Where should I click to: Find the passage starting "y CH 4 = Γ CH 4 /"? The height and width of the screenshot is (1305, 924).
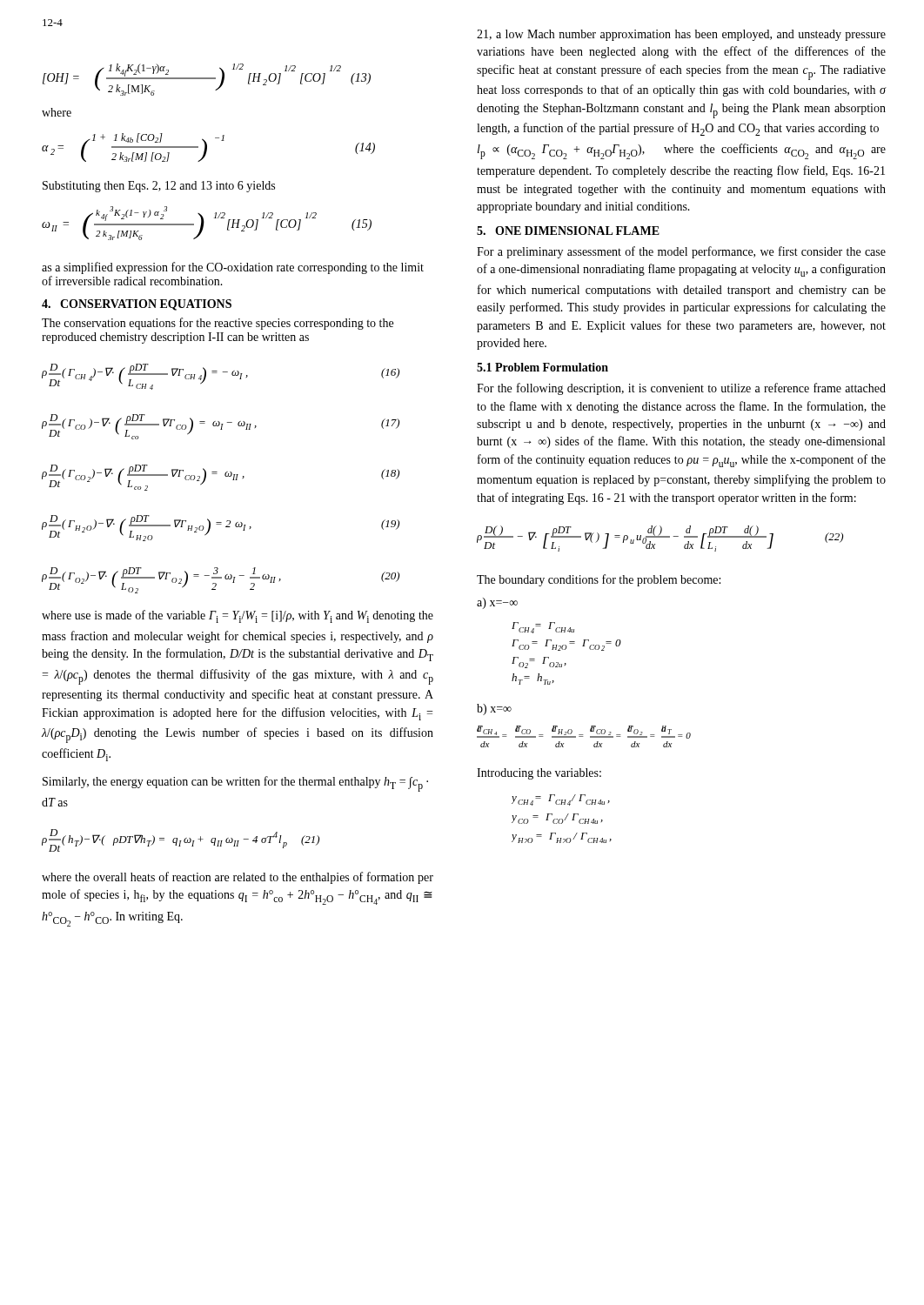point(561,800)
